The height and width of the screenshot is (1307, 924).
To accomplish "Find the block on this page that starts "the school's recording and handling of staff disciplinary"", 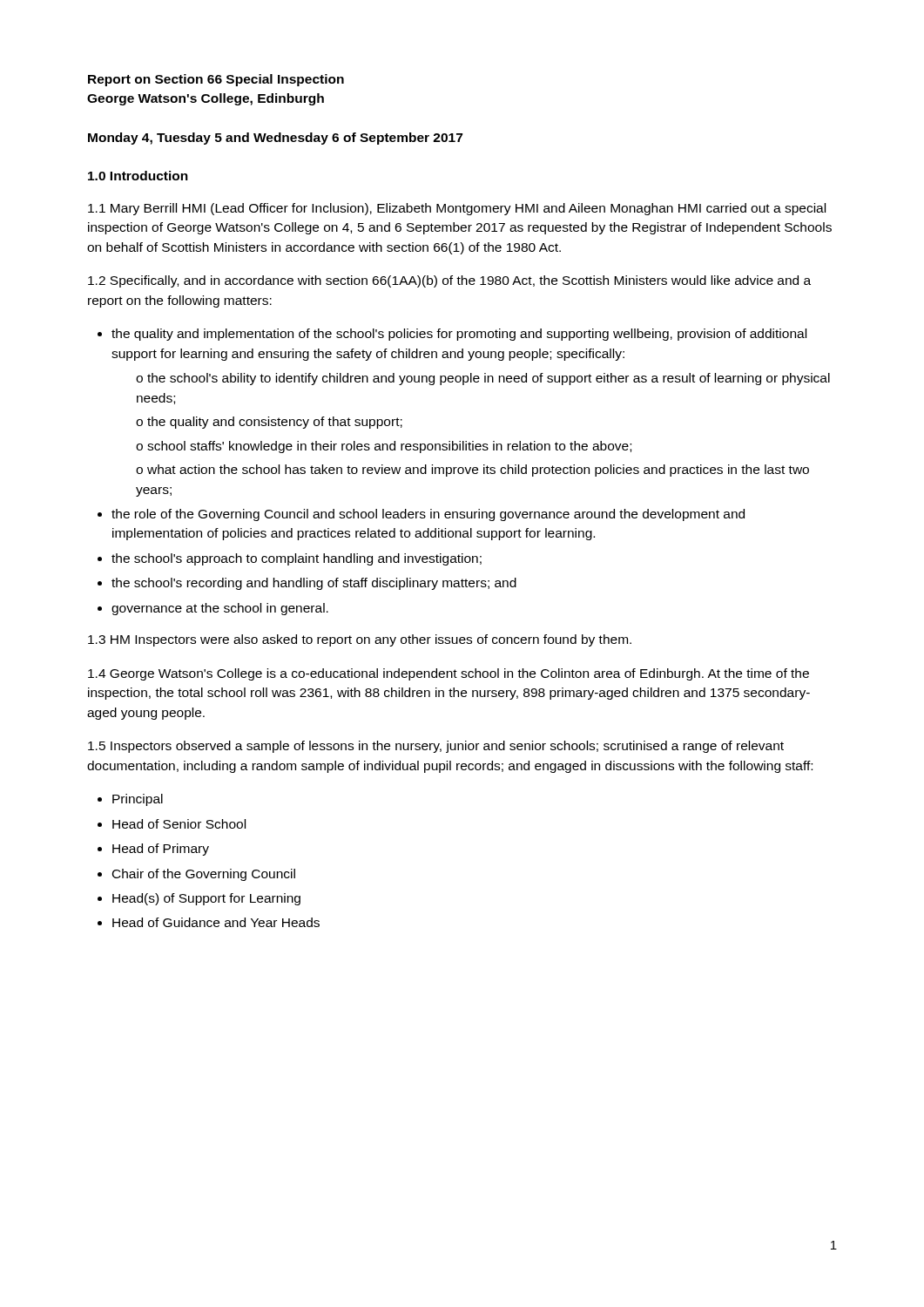I will [474, 583].
